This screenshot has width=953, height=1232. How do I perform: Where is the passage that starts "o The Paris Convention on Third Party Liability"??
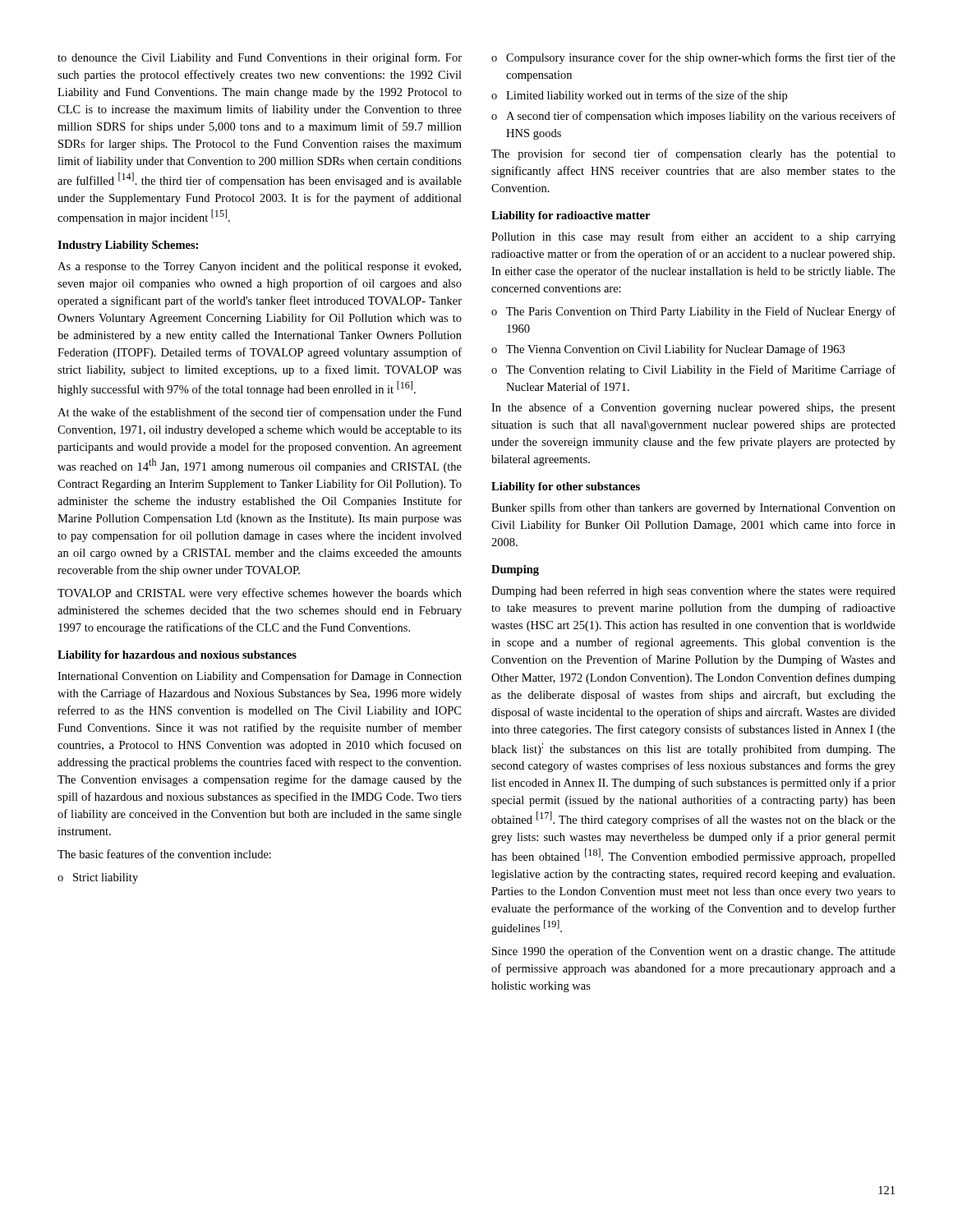click(x=693, y=321)
